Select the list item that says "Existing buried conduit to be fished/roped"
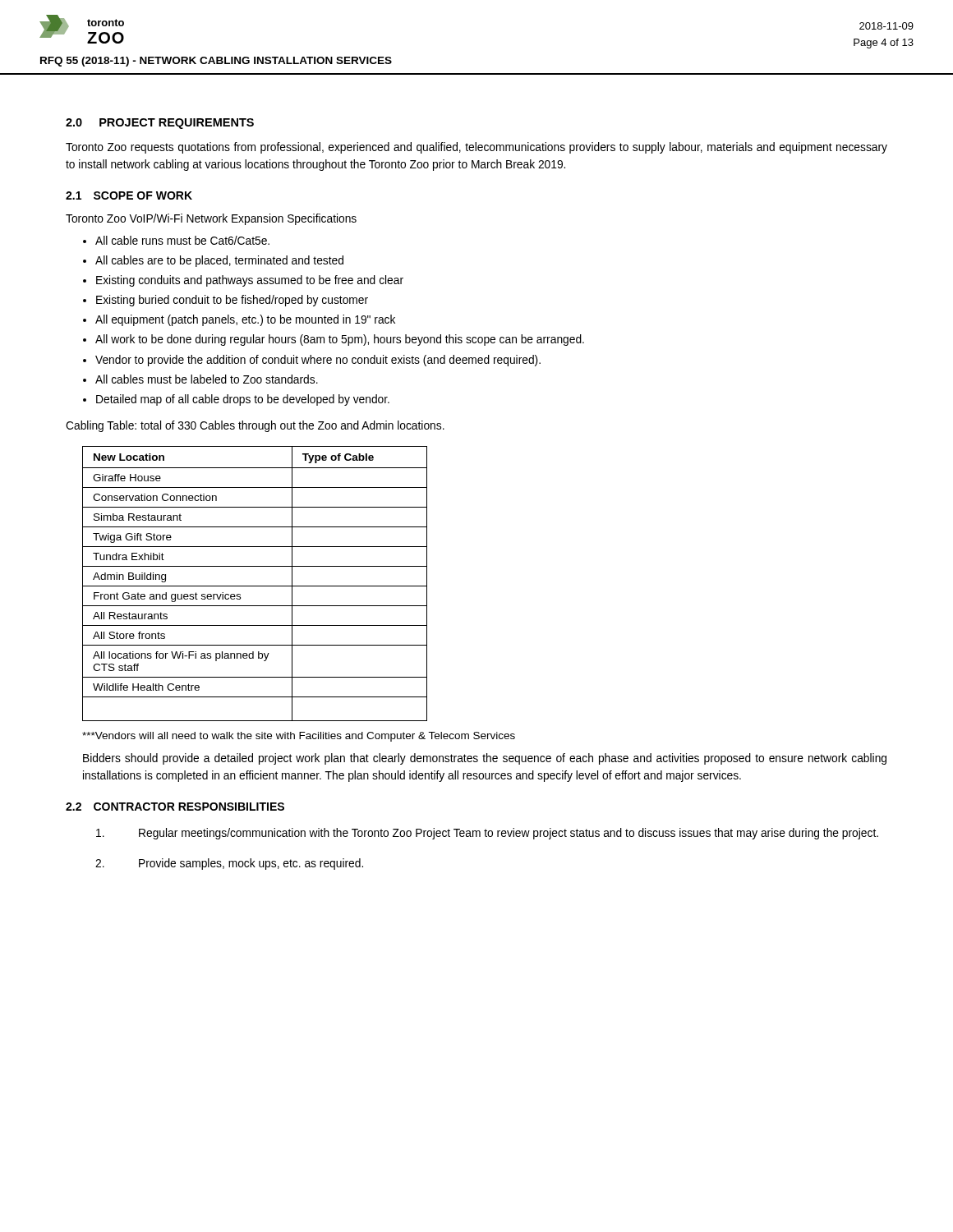 point(232,300)
